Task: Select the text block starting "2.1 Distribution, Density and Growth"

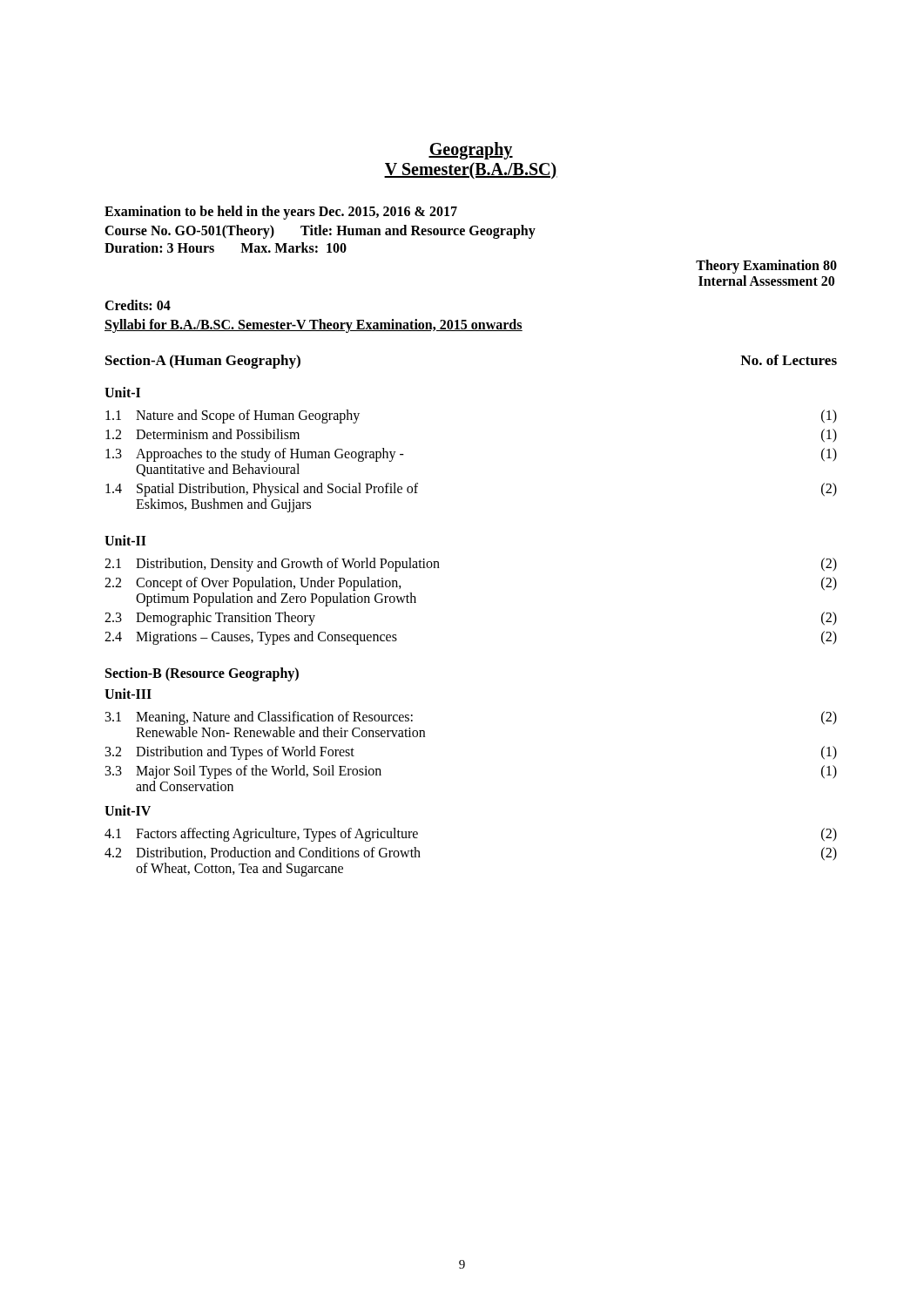Action: point(288,564)
